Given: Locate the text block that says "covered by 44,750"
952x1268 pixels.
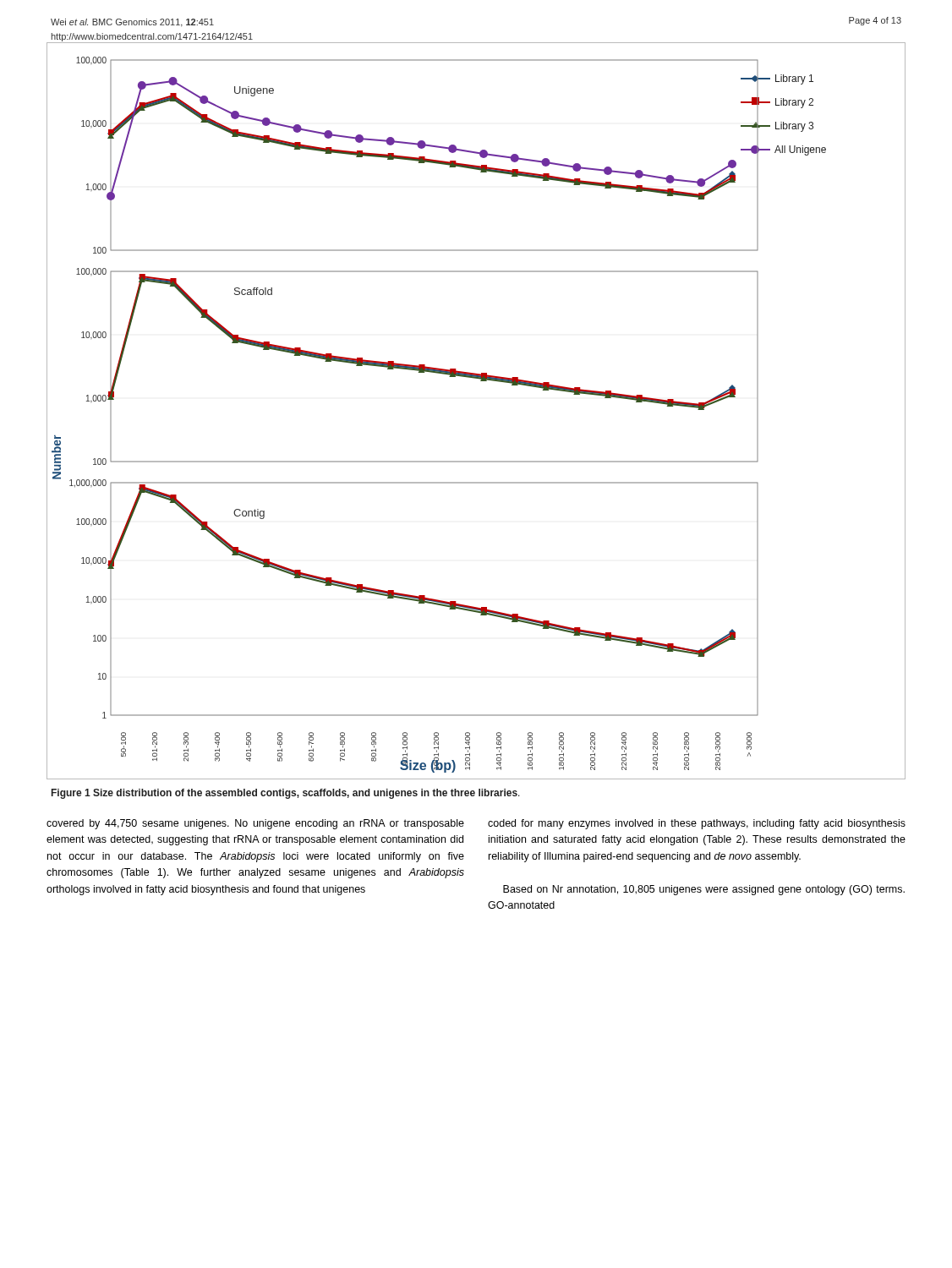Looking at the screenshot, I should click(255, 856).
